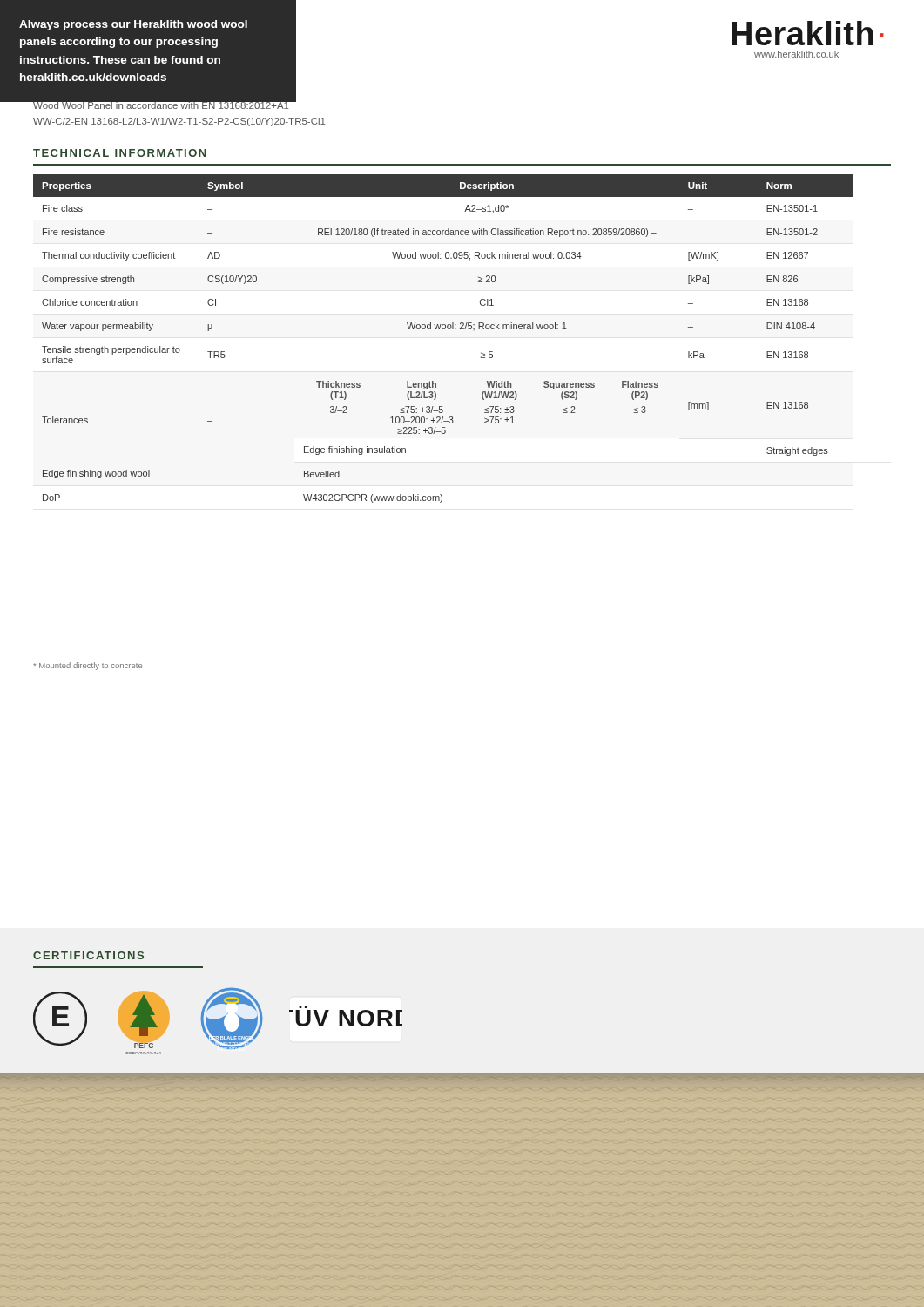Select the text block that reads "Wood Wool Panel in accordance with"
This screenshot has width=924, height=1307.
[179, 114]
